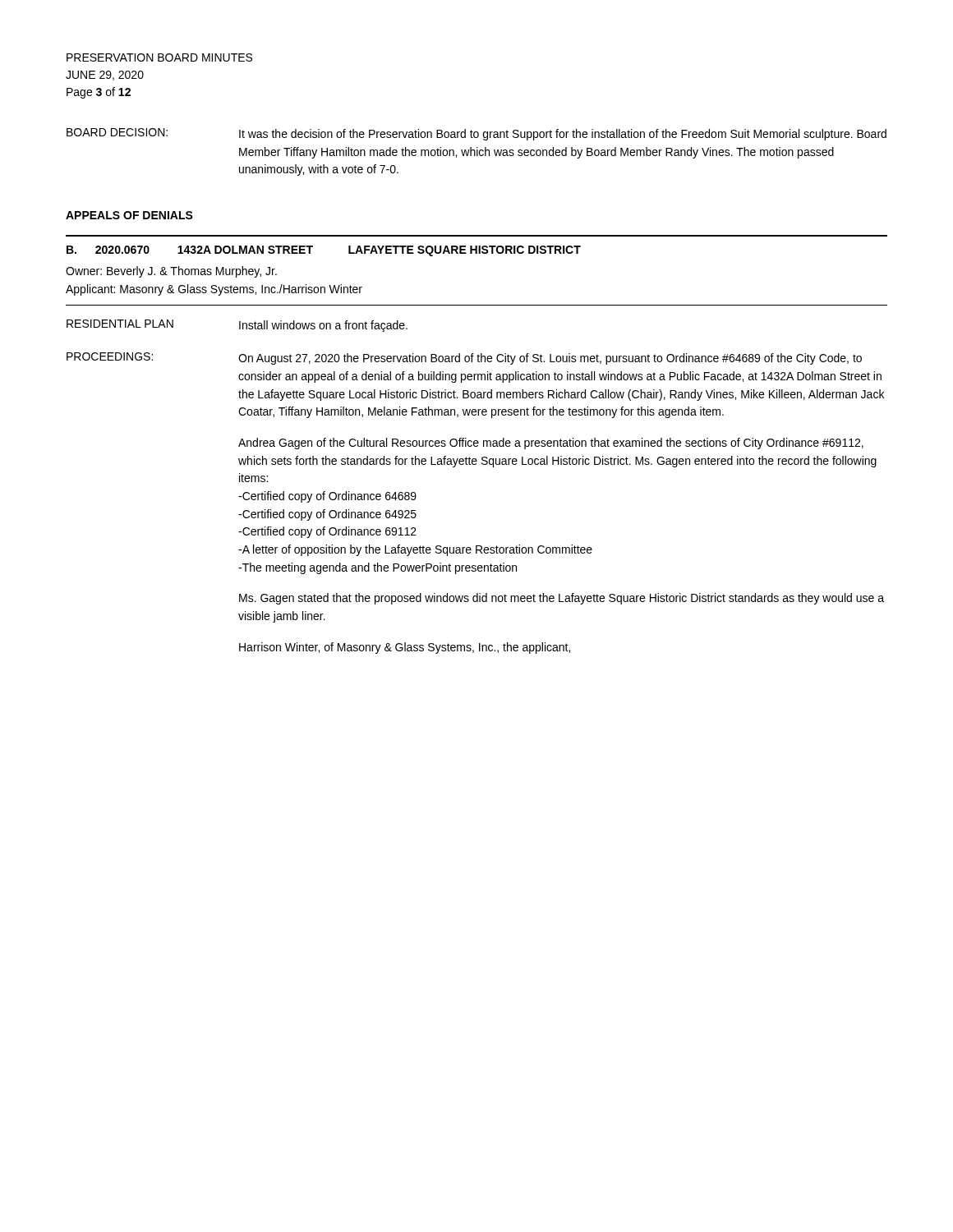This screenshot has height=1232, width=953.
Task: Select the text block that reads "RESIDENTIAL PLAN Install windows on a front"
Action: point(237,326)
